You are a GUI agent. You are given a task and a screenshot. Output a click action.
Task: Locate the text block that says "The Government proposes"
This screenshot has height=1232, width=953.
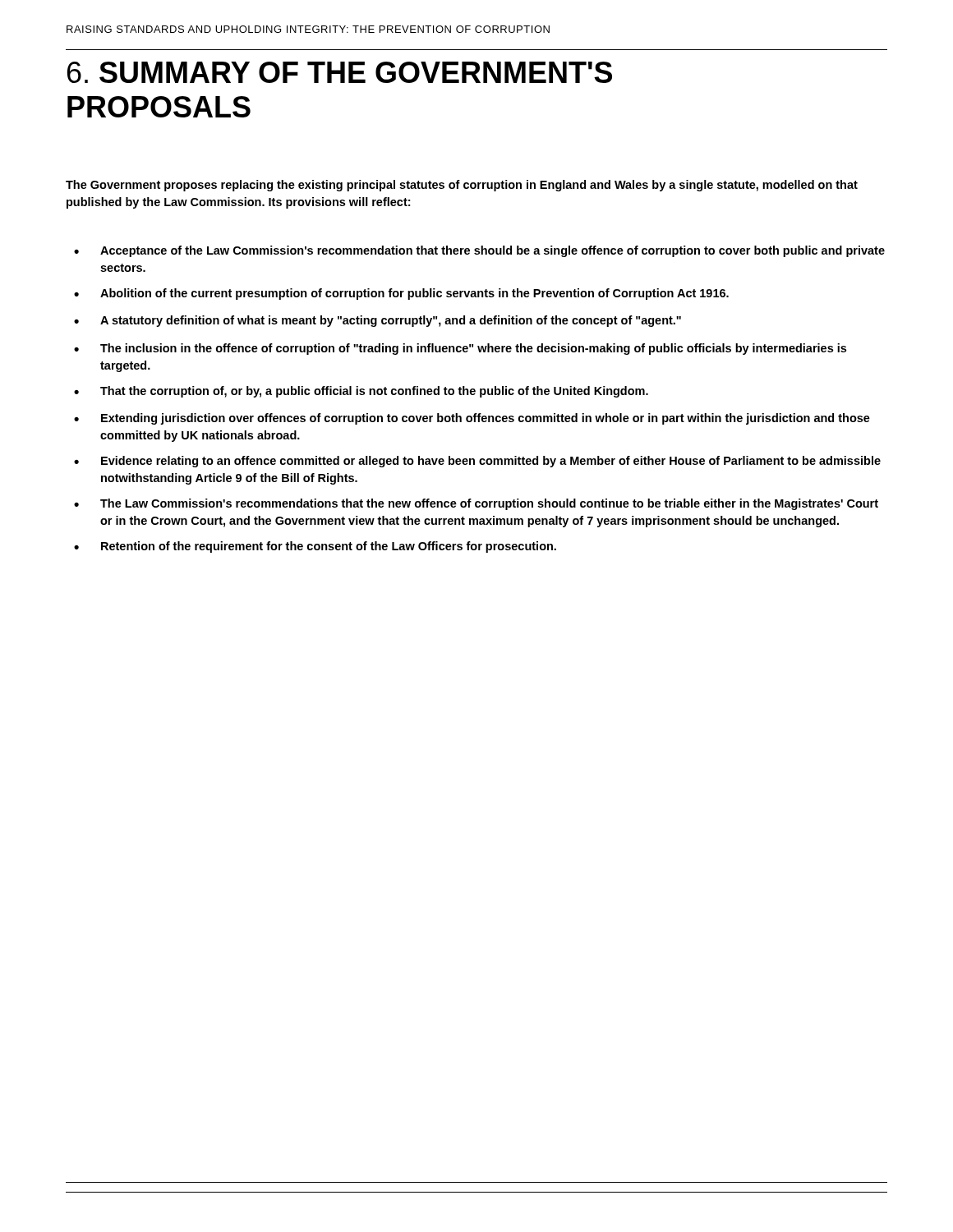[462, 193]
